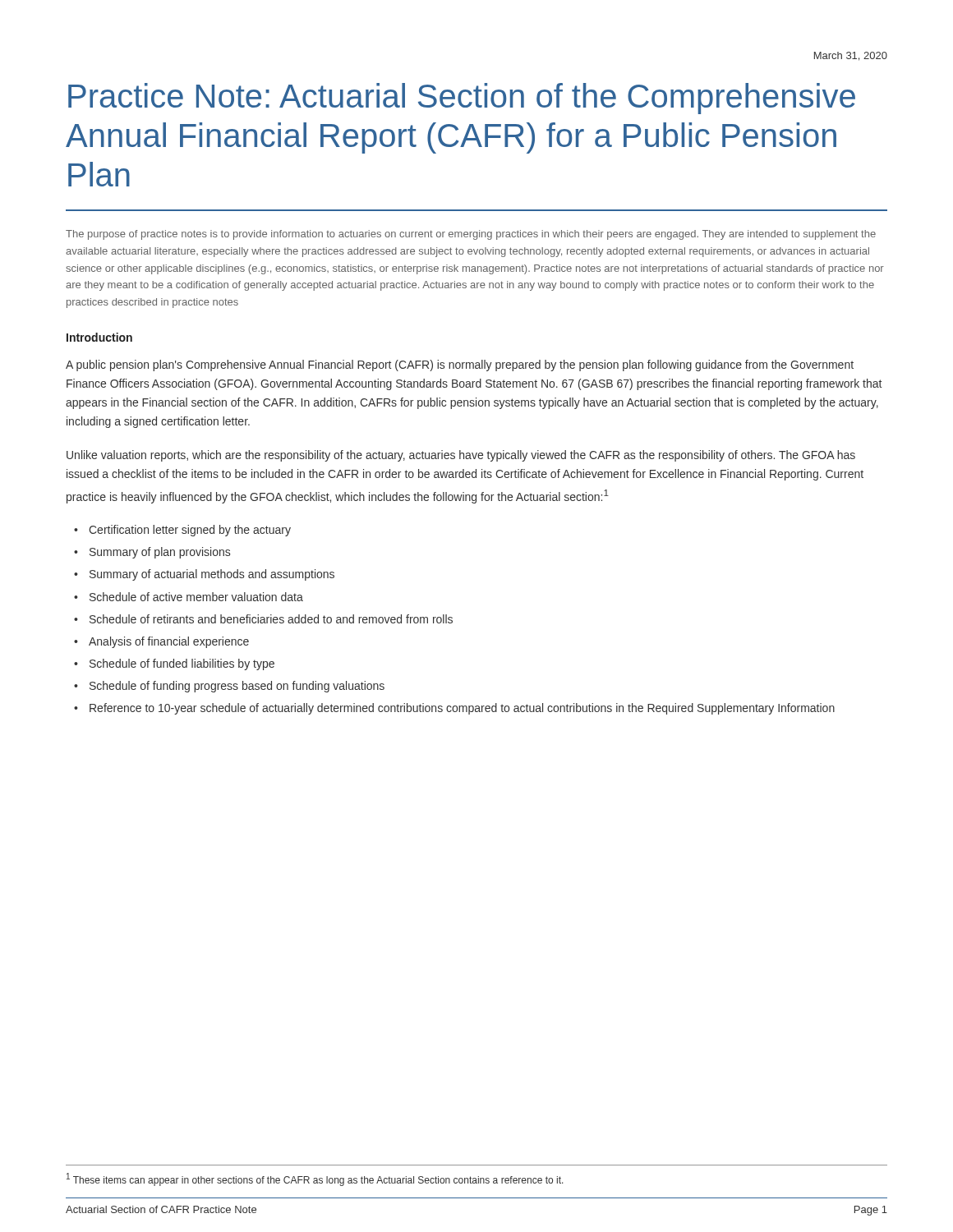Locate a section header

(x=99, y=338)
